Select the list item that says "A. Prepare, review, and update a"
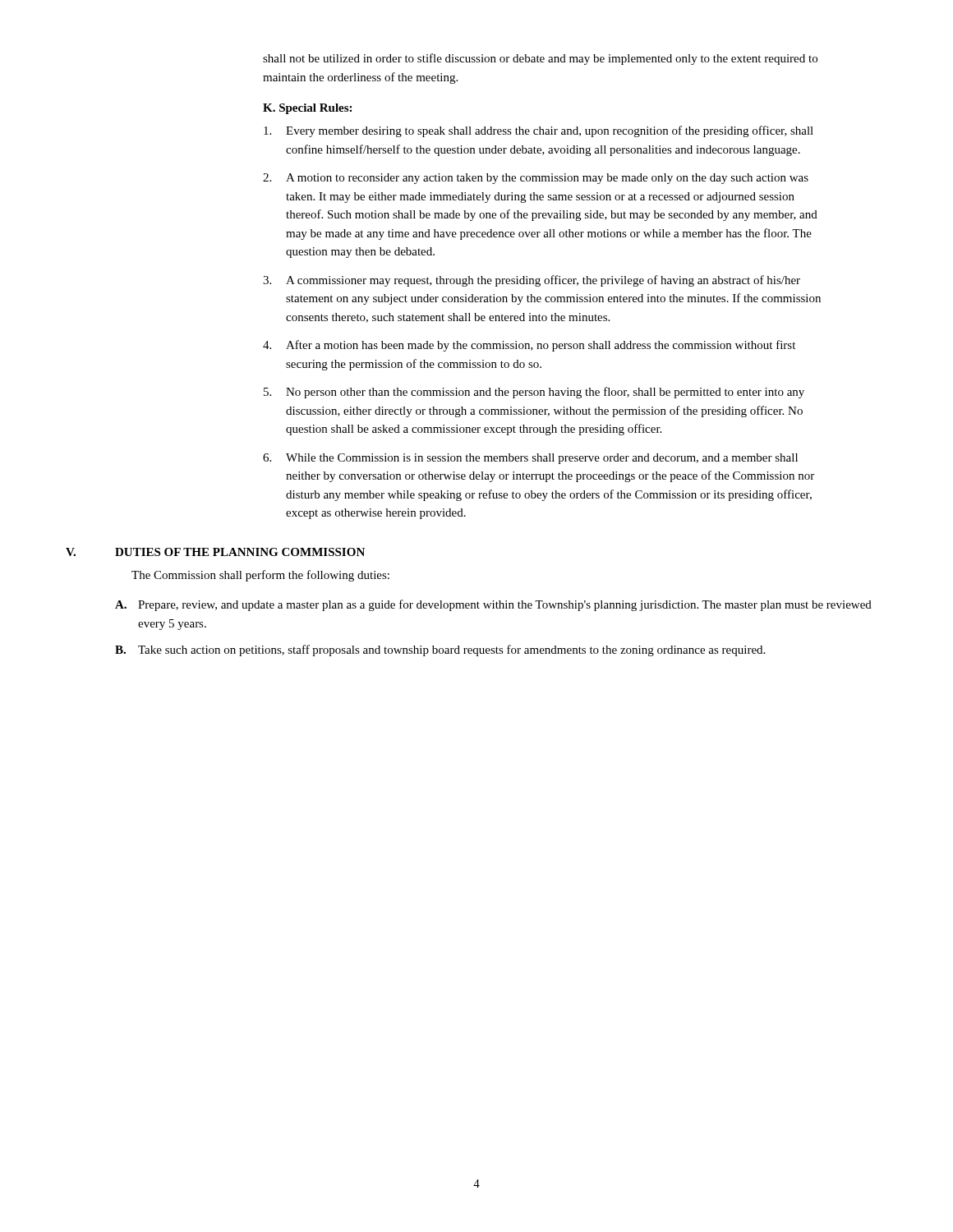Image resolution: width=953 pixels, height=1232 pixels. 501,614
